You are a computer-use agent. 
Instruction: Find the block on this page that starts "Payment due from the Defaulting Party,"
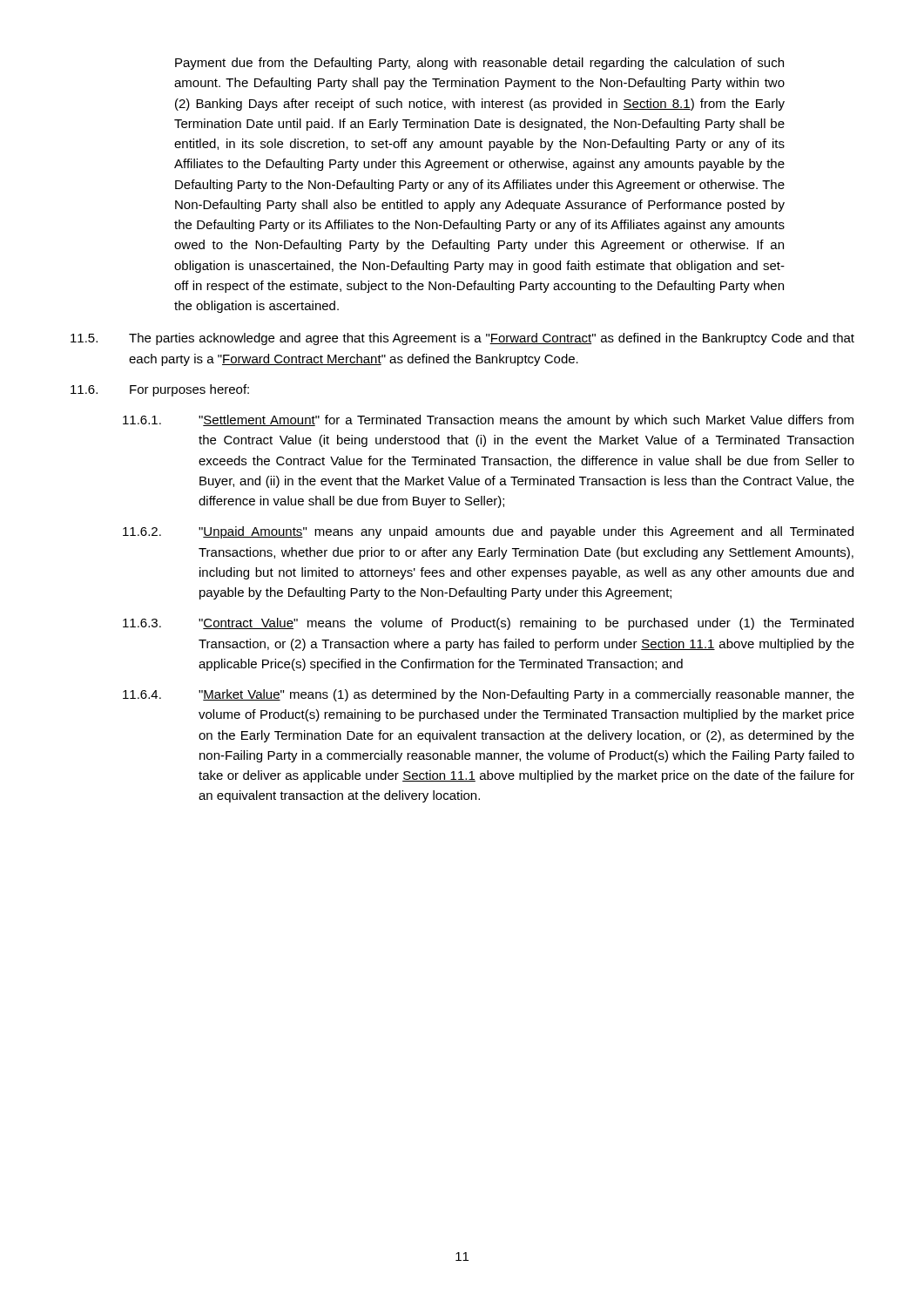coord(479,184)
